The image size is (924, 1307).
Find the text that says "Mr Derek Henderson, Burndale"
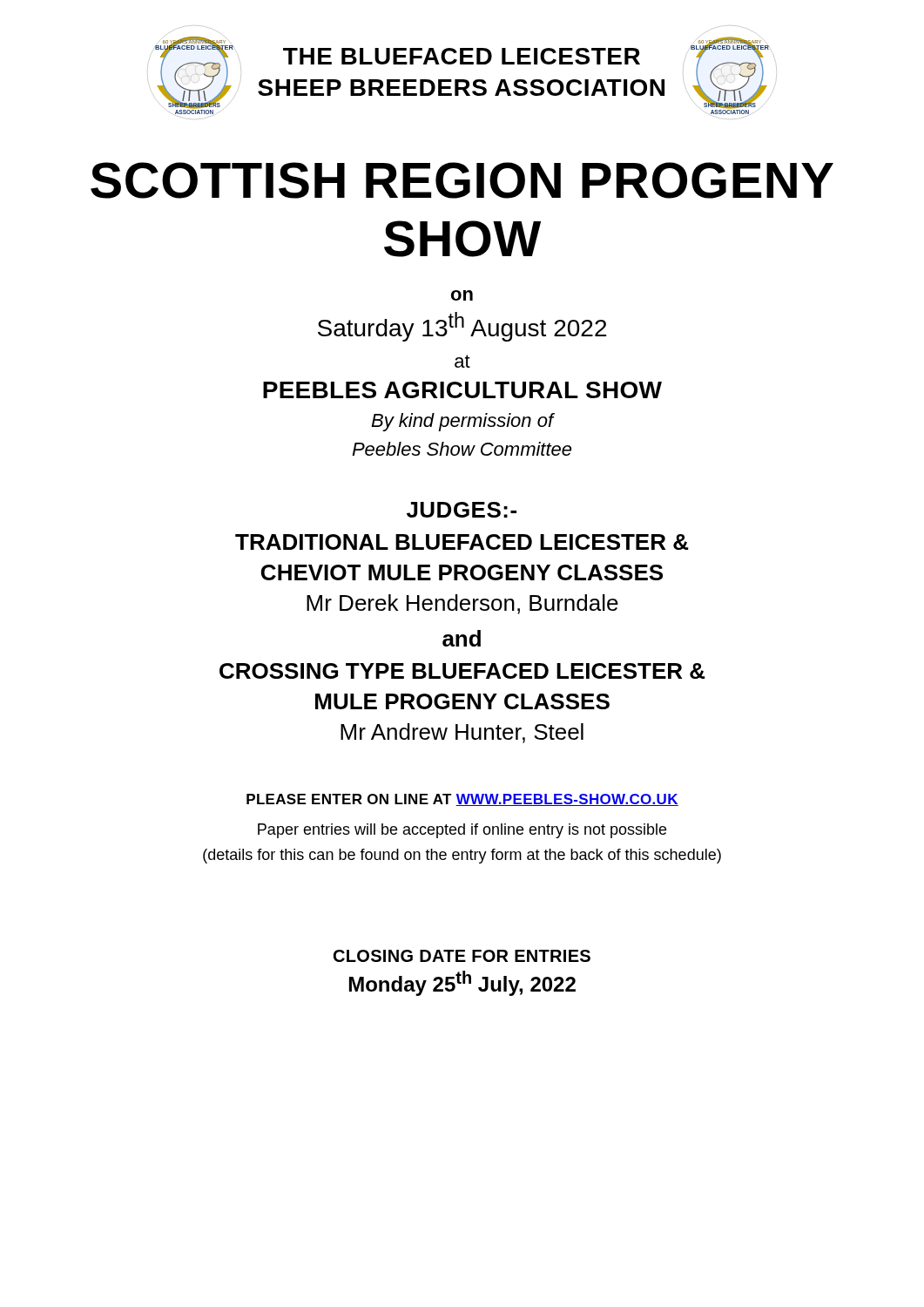coord(462,603)
